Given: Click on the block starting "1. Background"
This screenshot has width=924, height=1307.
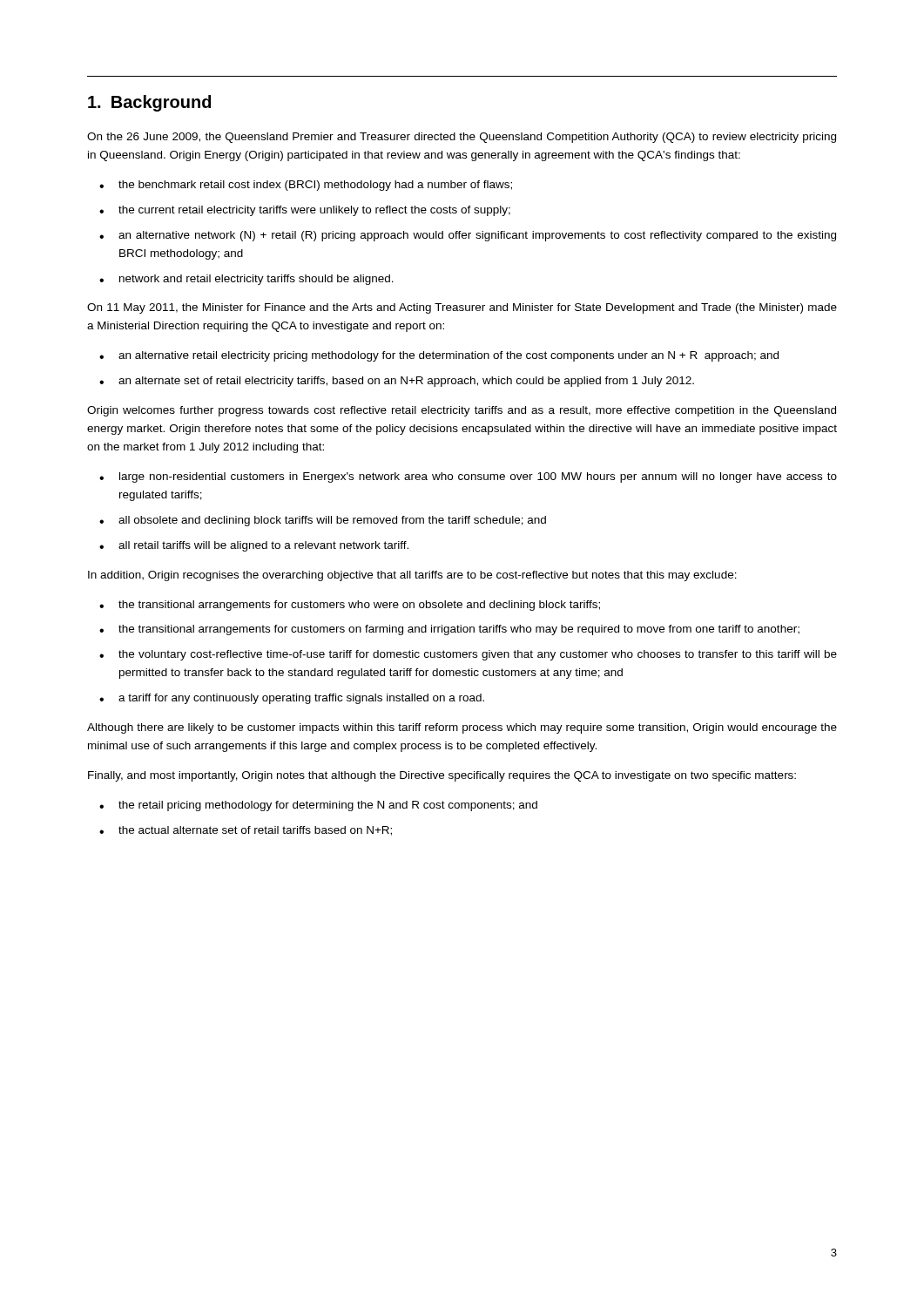Looking at the screenshot, I should coord(149,103).
